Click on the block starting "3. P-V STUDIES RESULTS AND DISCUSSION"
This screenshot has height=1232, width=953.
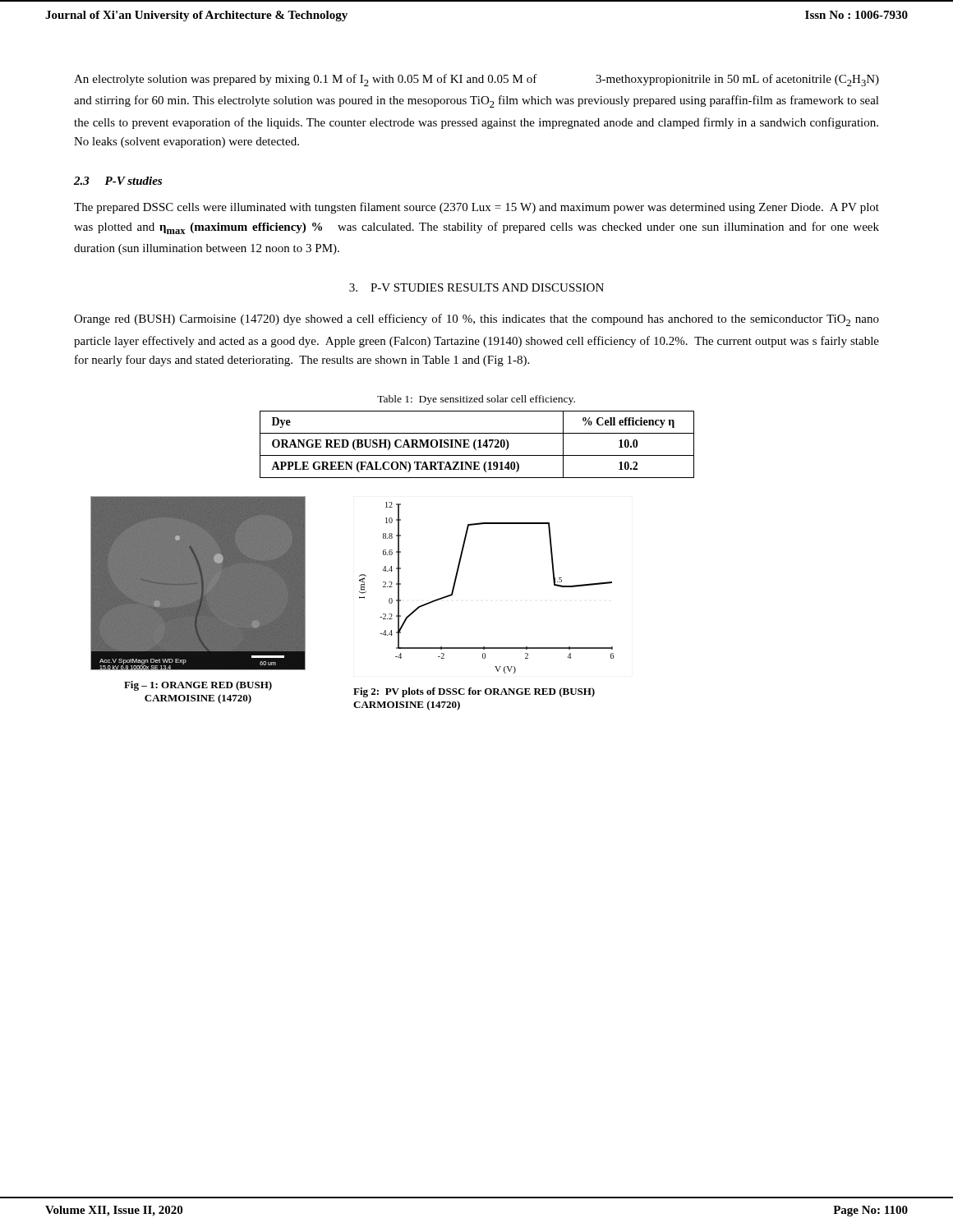coord(476,288)
